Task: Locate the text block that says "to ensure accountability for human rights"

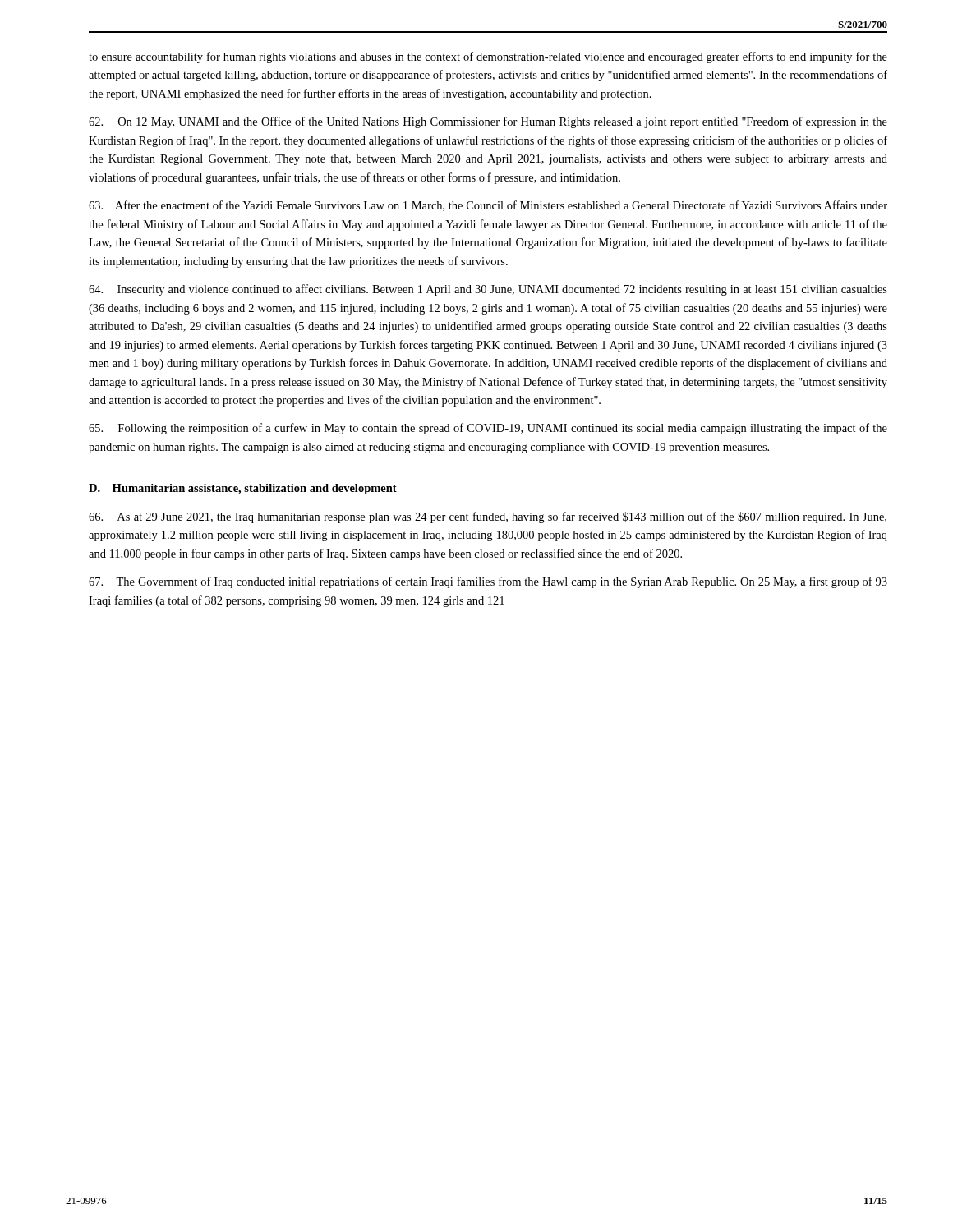Action: click(x=488, y=75)
